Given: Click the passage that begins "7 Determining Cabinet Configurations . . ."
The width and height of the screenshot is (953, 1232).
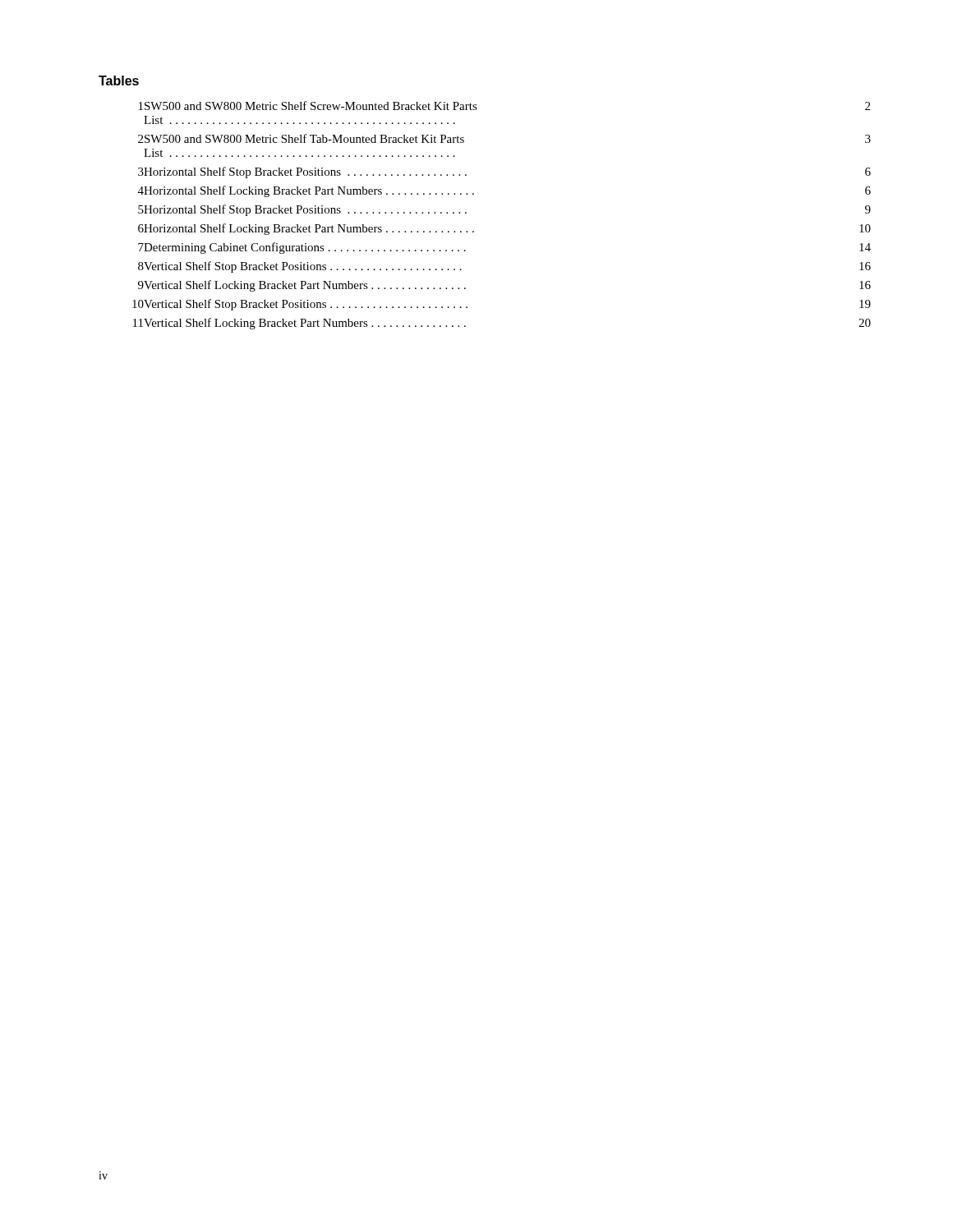Looking at the screenshot, I should 234,248.
